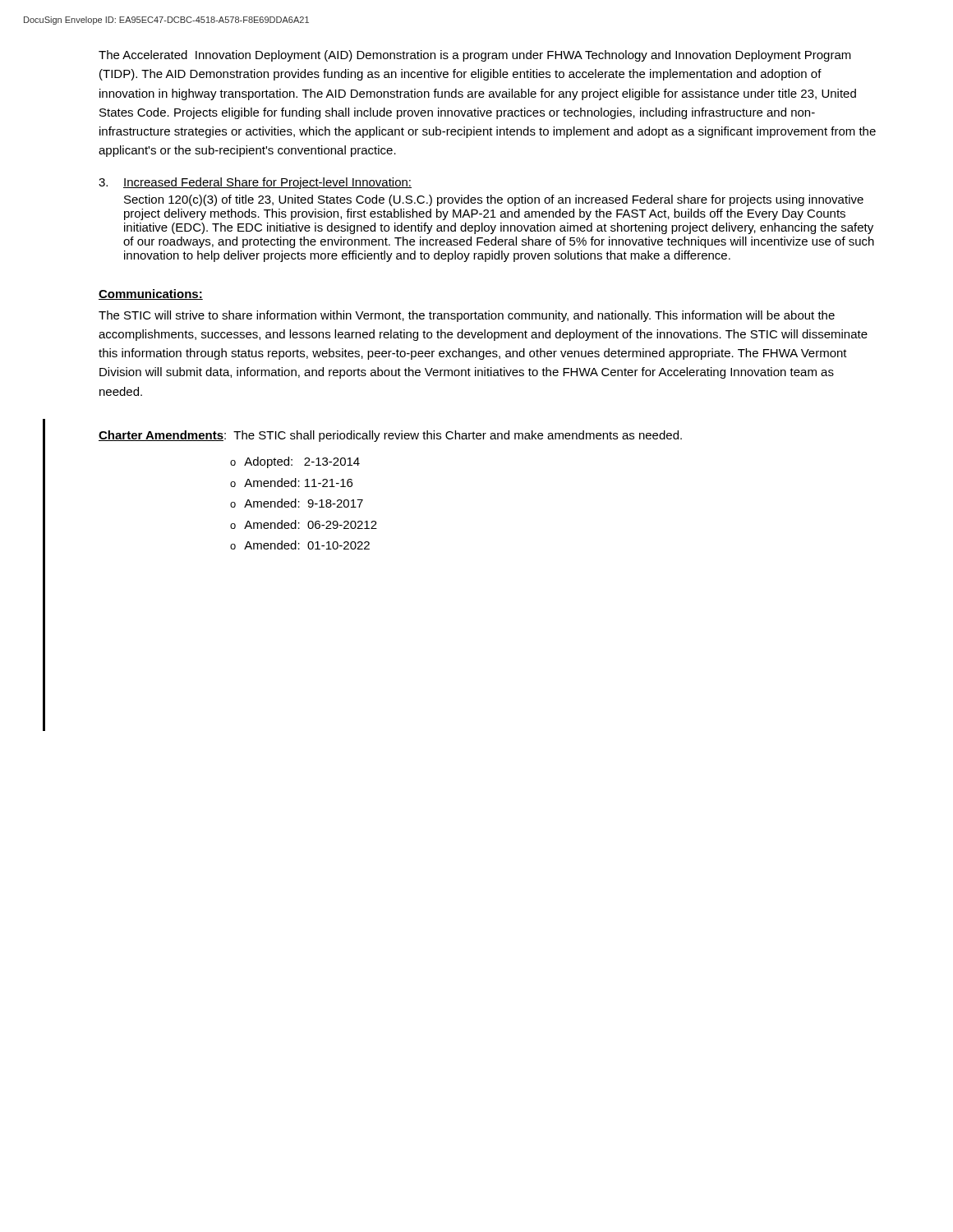
Task: Point to the block starting "o Amended: 06-29-20212"
Action: [304, 524]
